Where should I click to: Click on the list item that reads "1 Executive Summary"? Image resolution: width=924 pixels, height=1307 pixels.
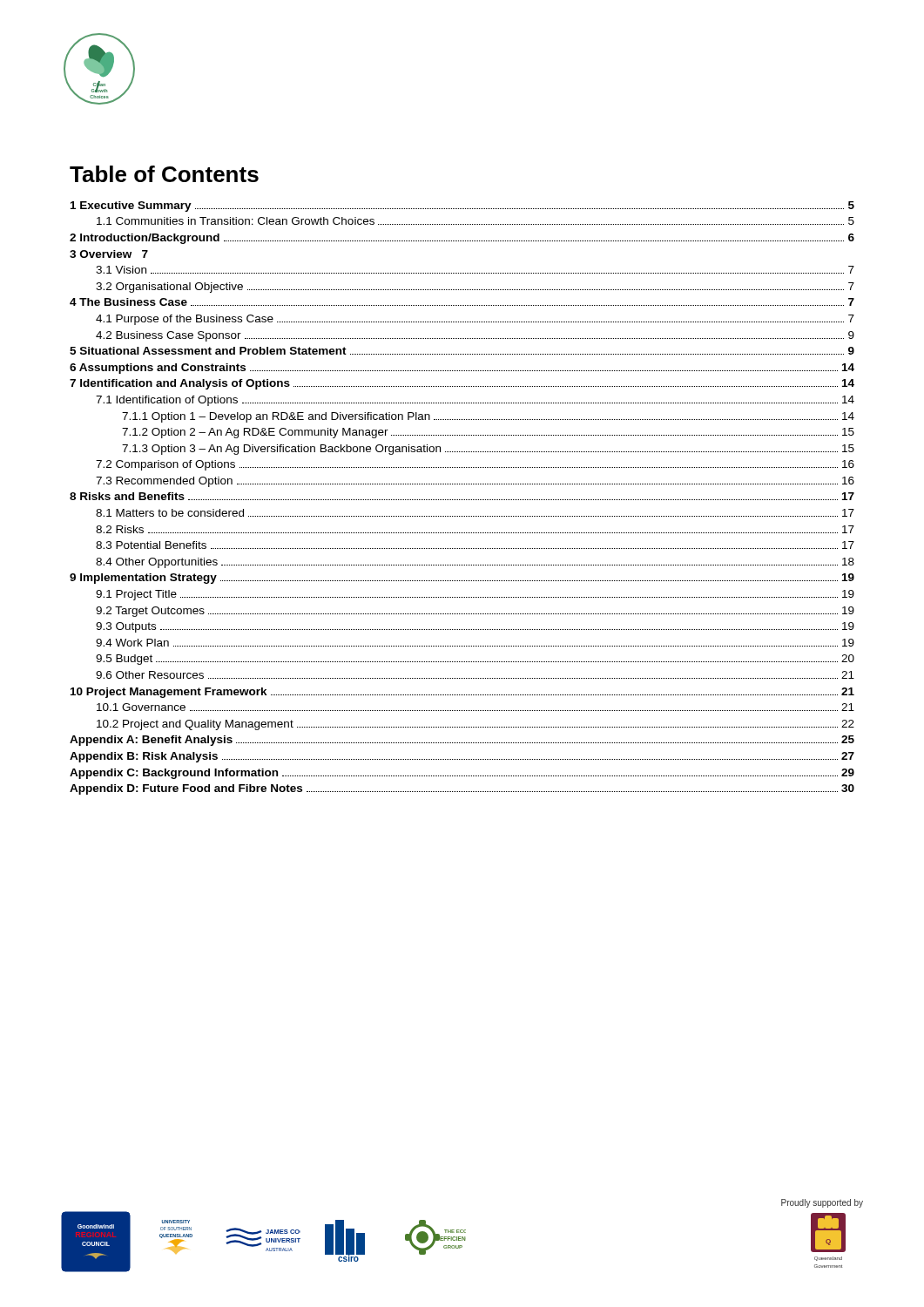(462, 205)
